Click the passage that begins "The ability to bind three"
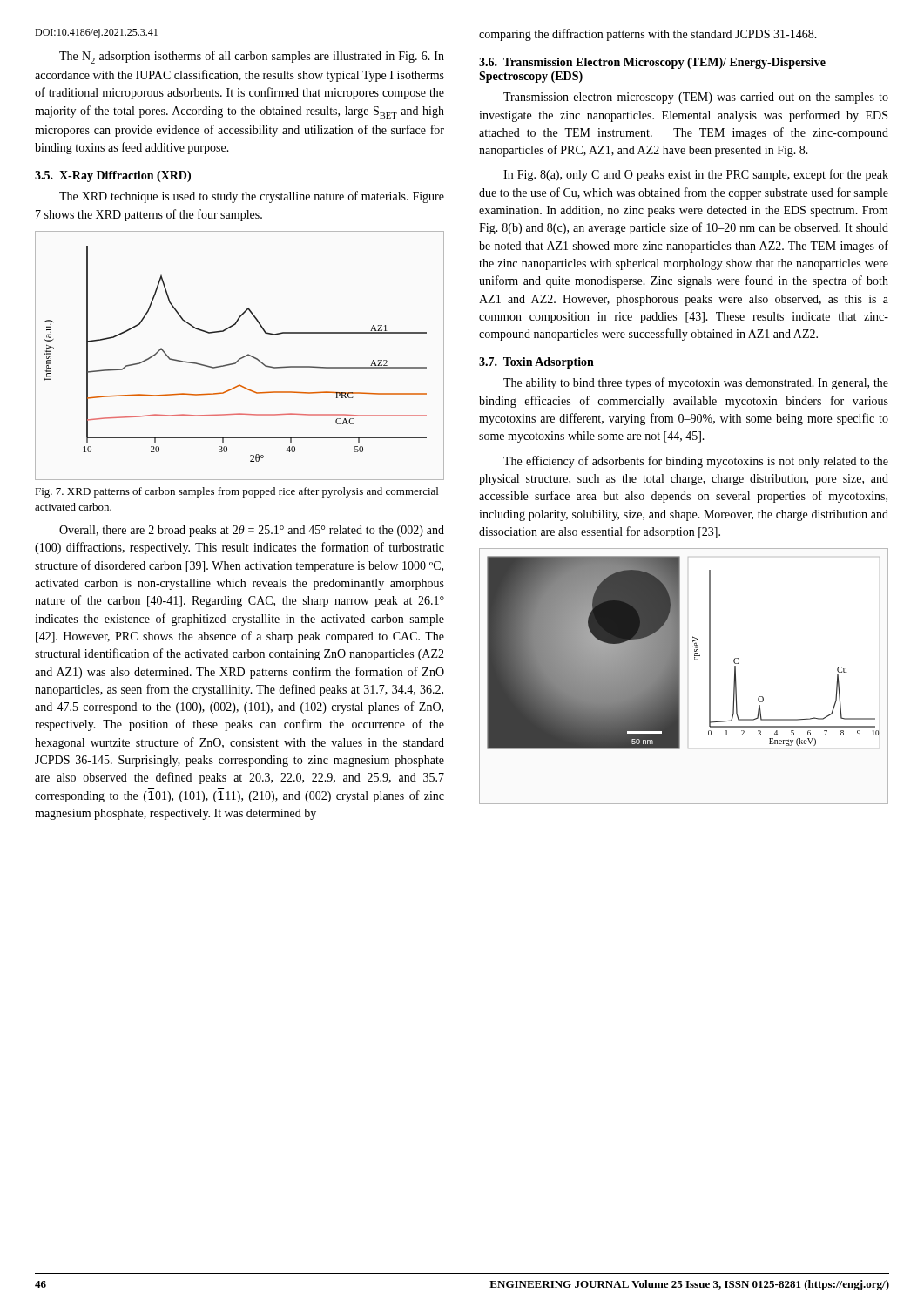This screenshot has height=1307, width=924. click(x=684, y=458)
